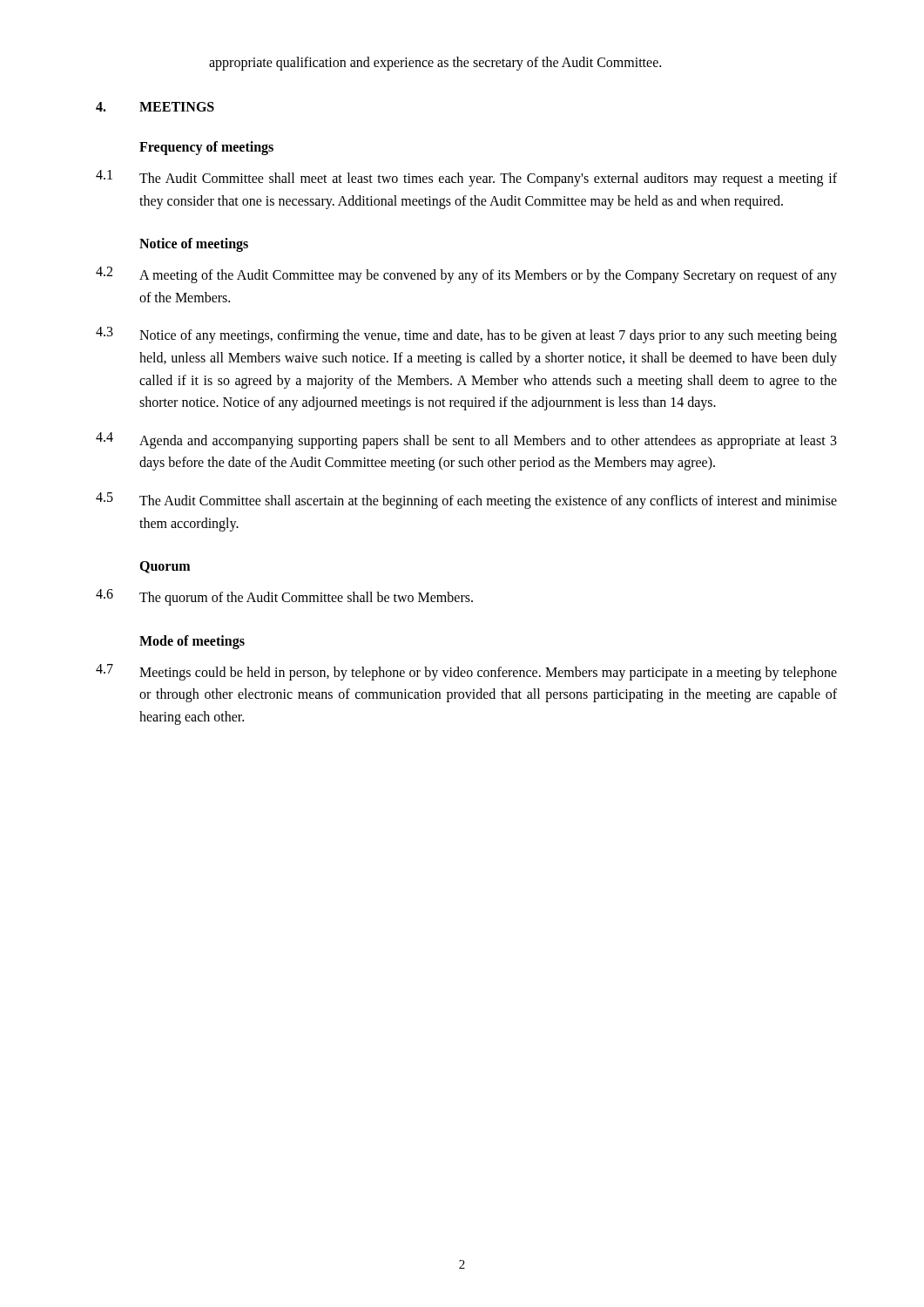Image resolution: width=924 pixels, height=1307 pixels.
Task: Click on the text starting "Mode of meetings"
Action: click(x=192, y=641)
